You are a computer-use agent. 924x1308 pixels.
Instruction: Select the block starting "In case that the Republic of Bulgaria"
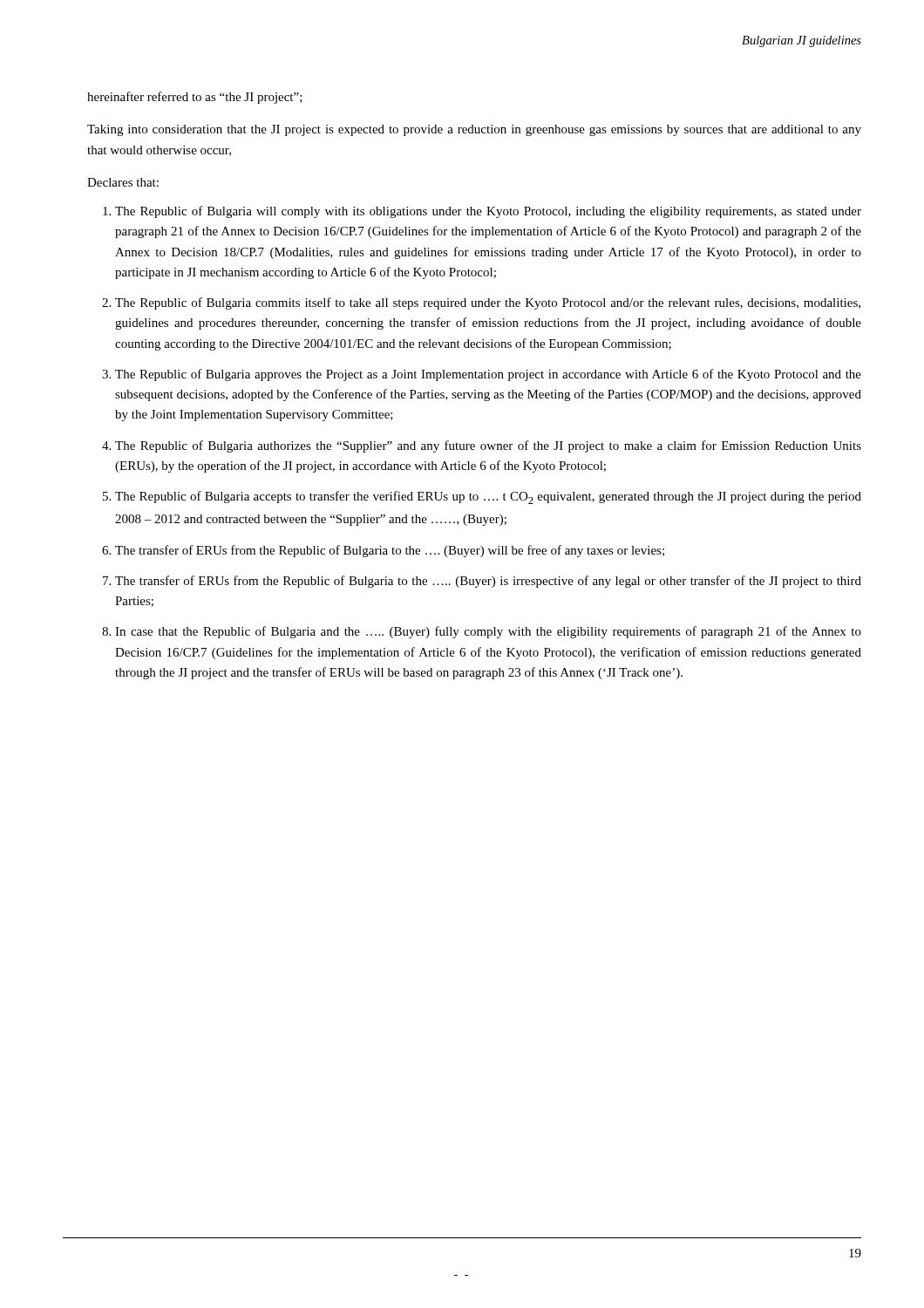point(488,652)
